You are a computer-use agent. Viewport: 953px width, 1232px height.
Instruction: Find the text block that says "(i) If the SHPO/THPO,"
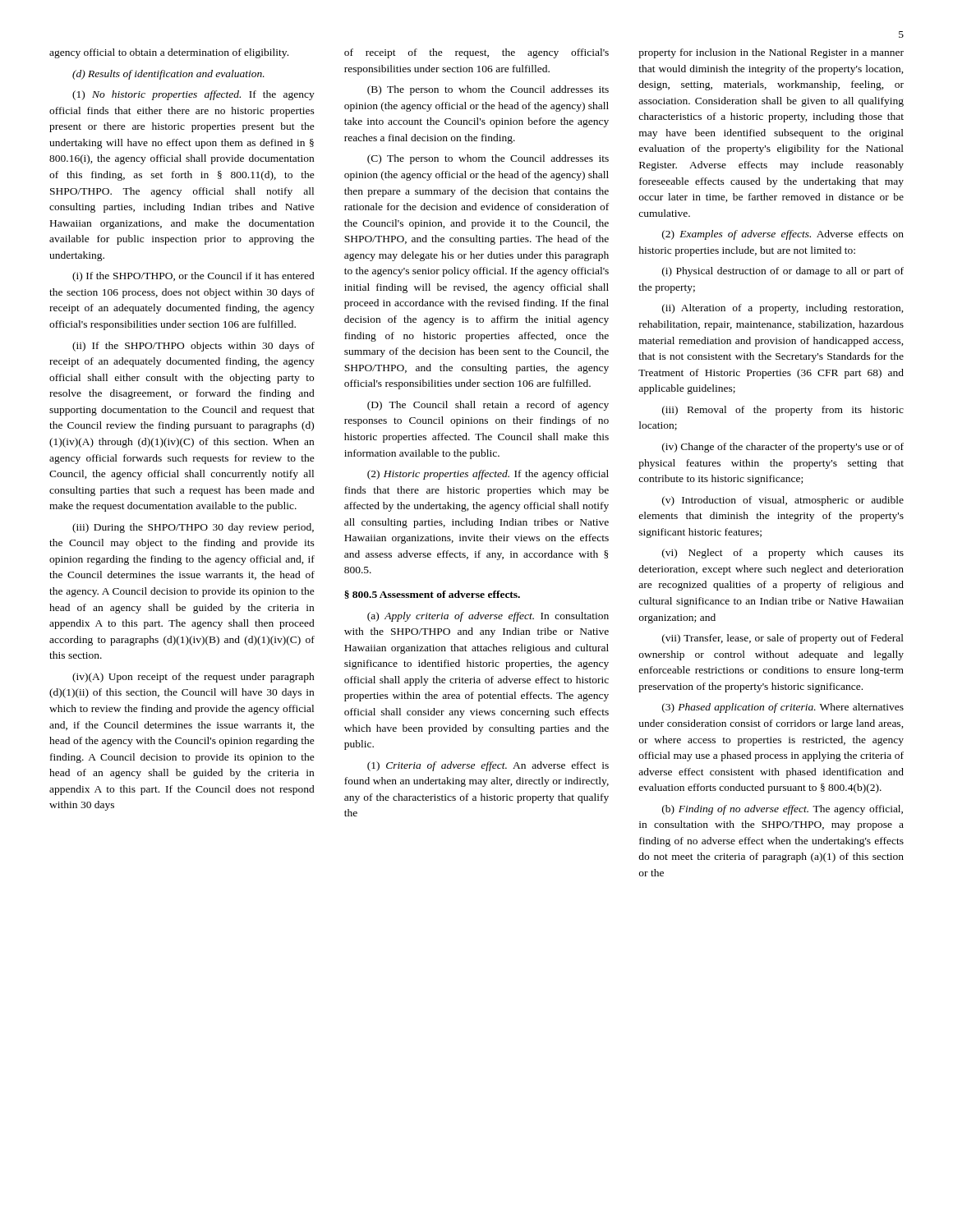182,300
